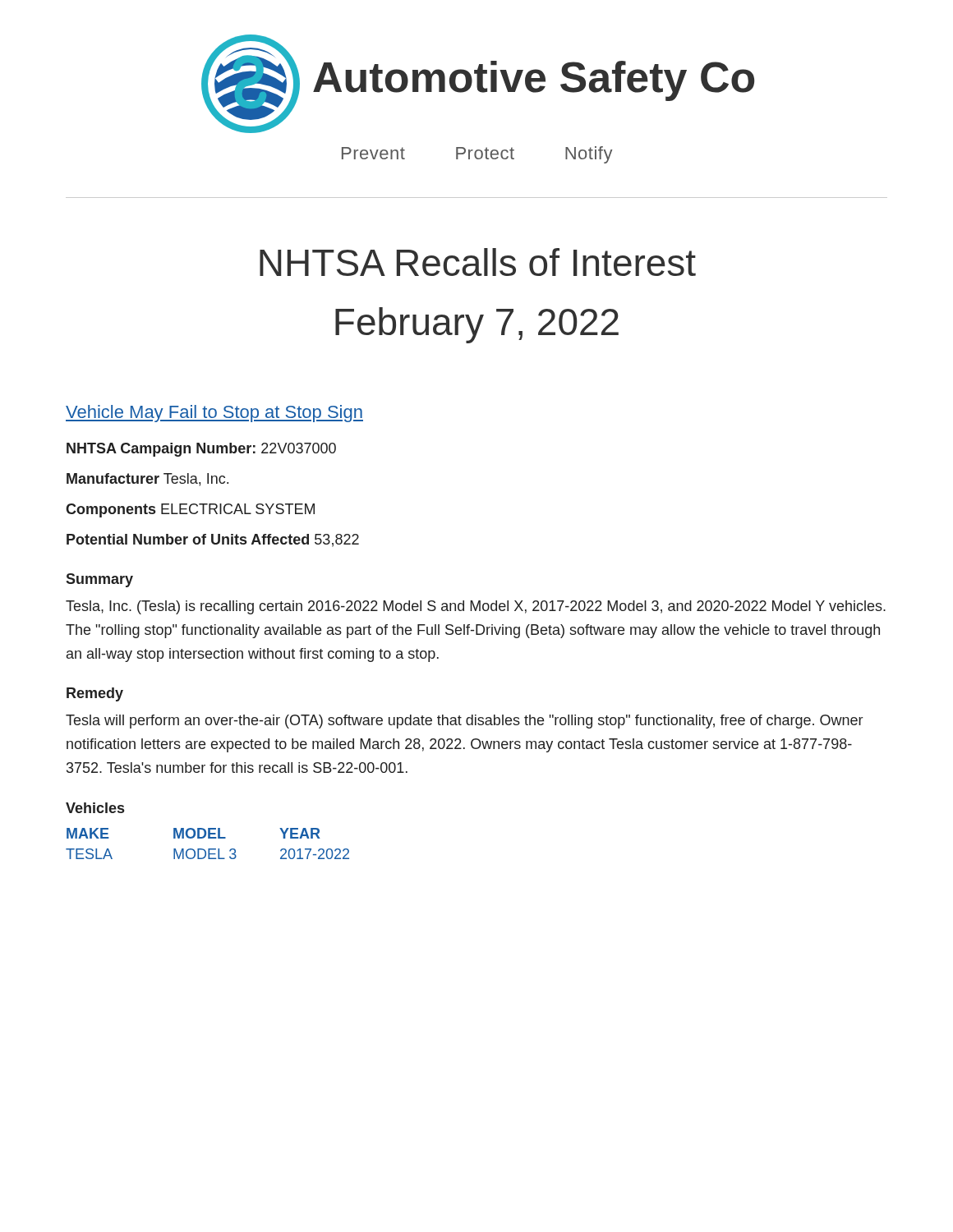Select the text block that says "Potential Number of Units"
This screenshot has height=1232, width=953.
pyautogui.click(x=213, y=540)
